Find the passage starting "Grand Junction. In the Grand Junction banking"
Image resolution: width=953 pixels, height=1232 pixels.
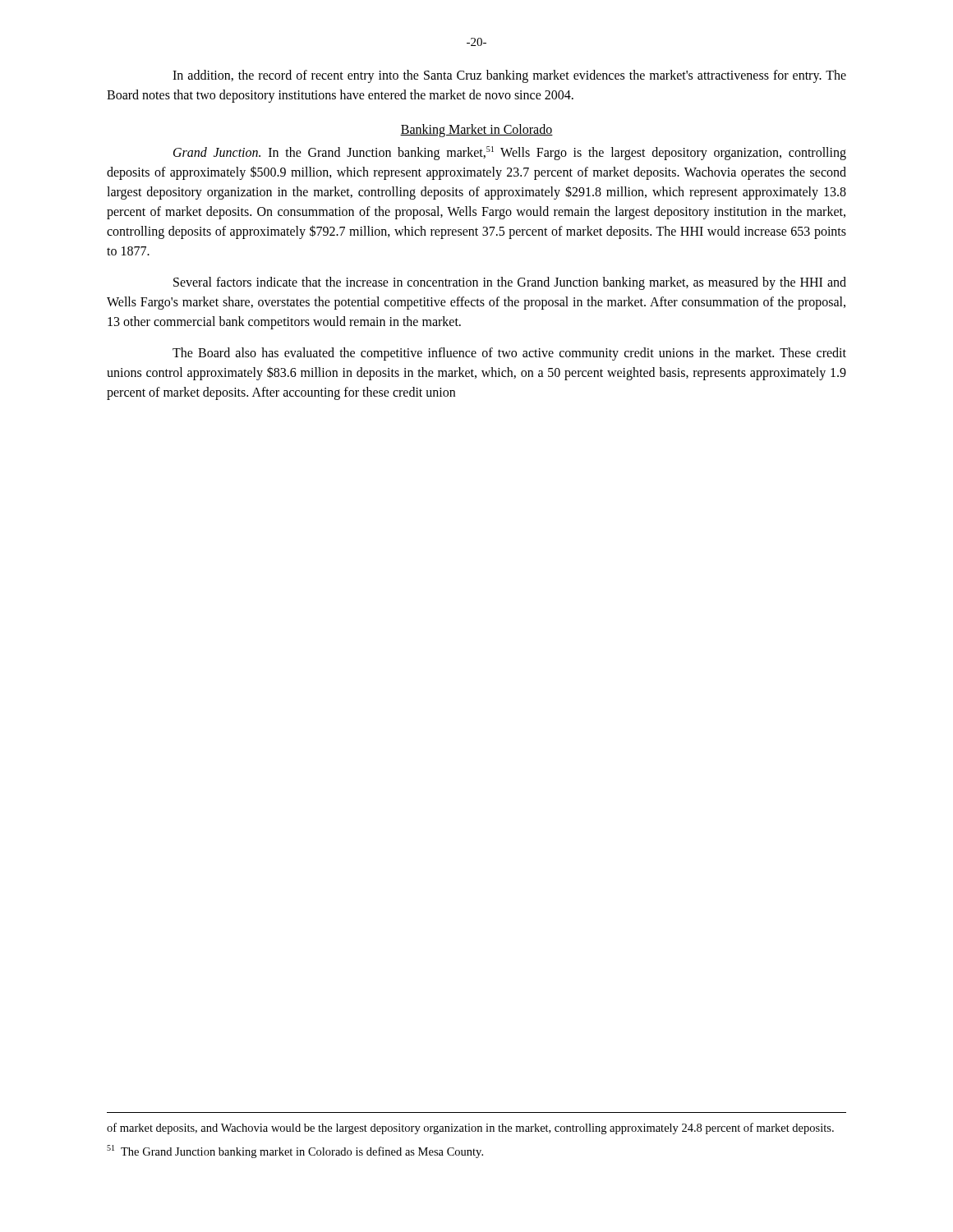(476, 201)
